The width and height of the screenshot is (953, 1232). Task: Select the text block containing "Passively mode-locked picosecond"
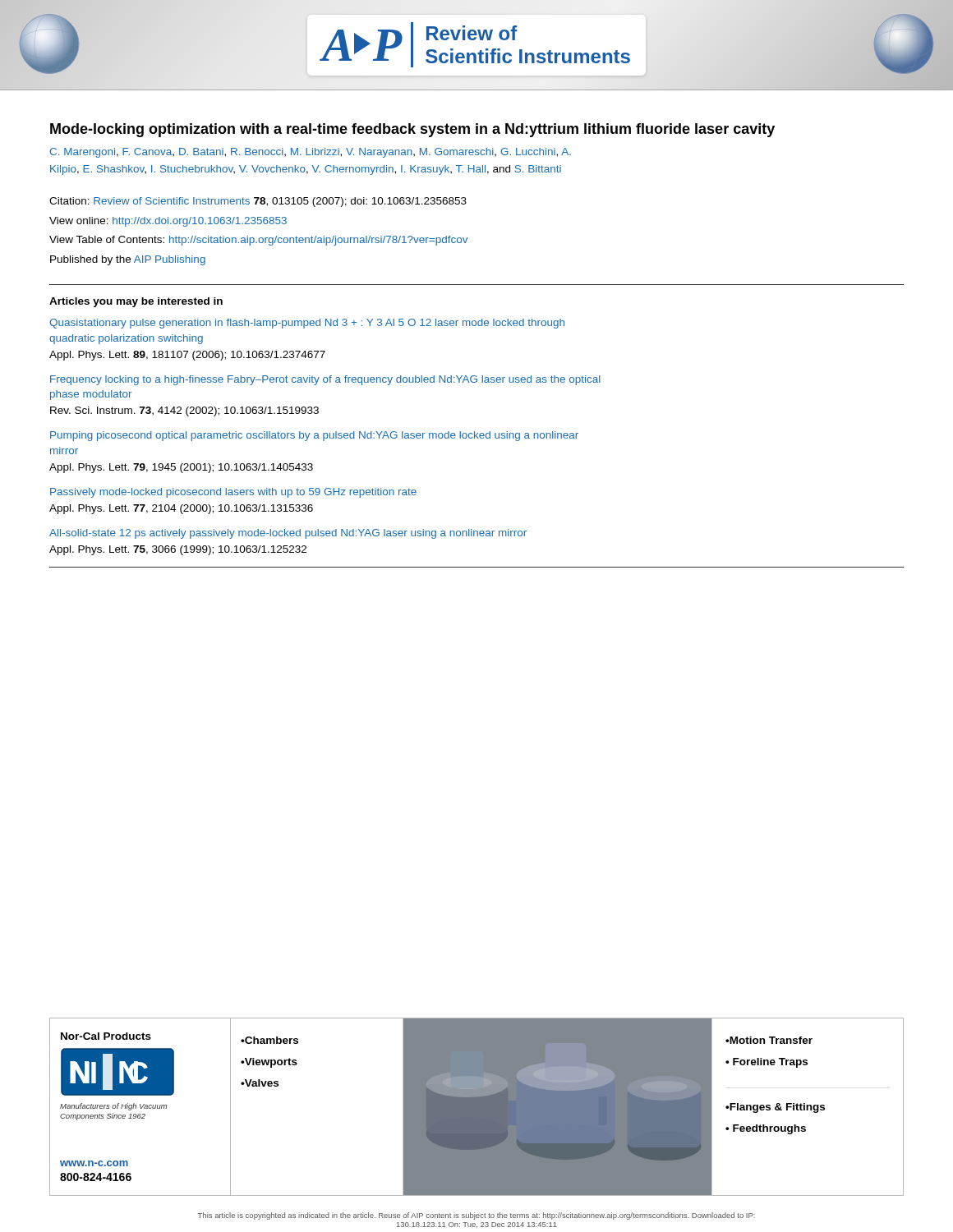pos(233,493)
